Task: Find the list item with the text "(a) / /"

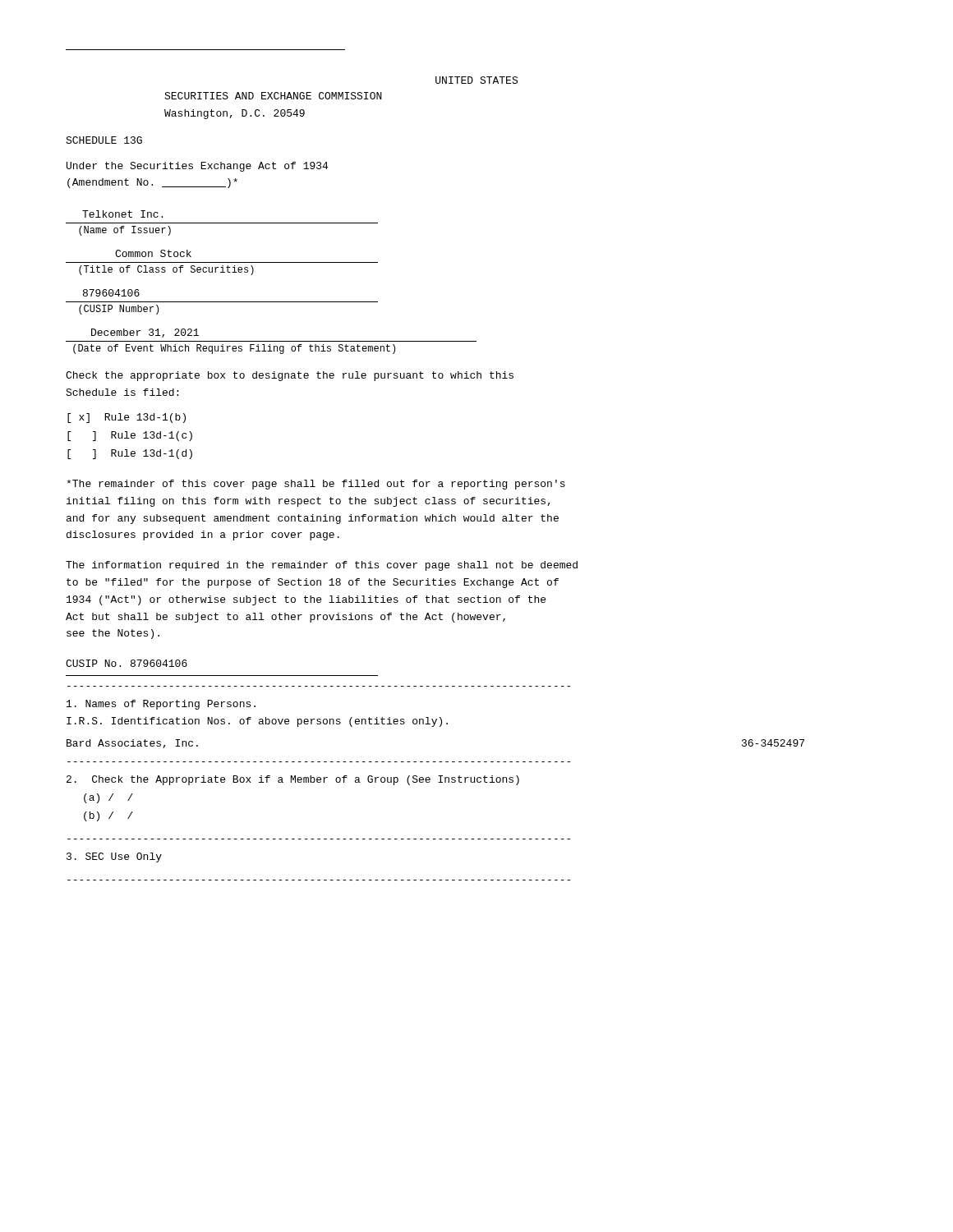Action: point(108,798)
